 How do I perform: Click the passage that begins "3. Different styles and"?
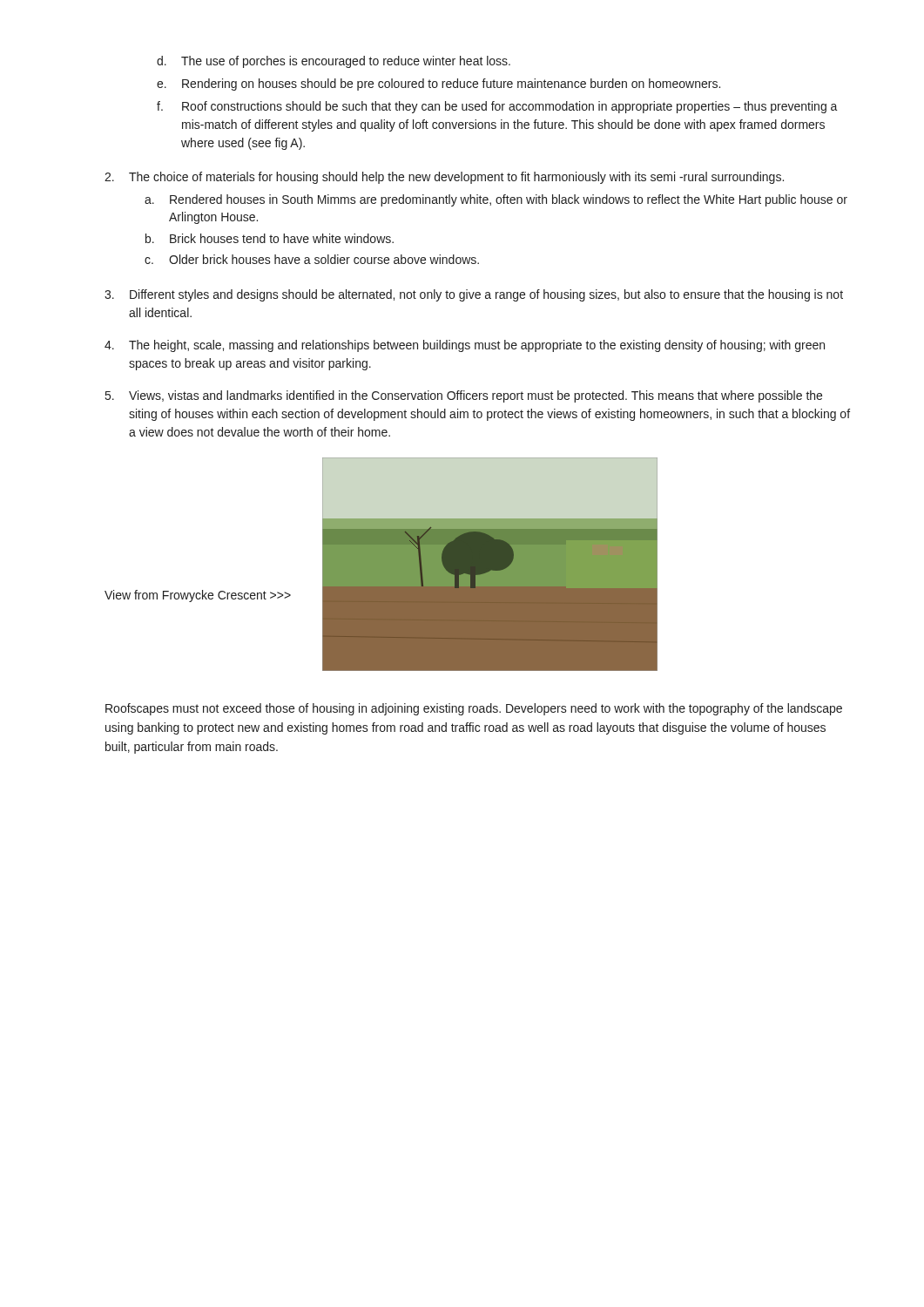click(479, 304)
